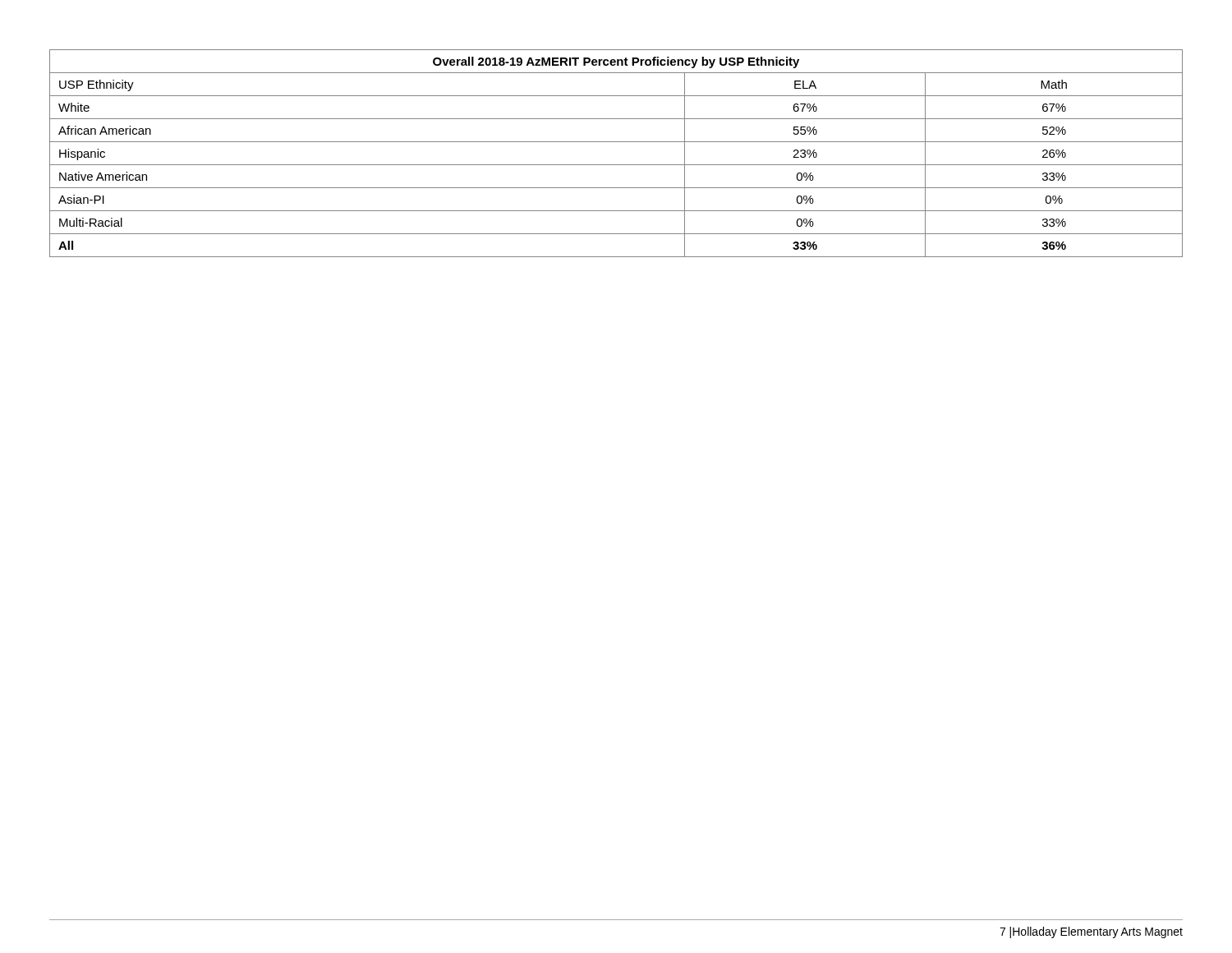Select the table
Image resolution: width=1232 pixels, height=953 pixels.
click(616, 153)
